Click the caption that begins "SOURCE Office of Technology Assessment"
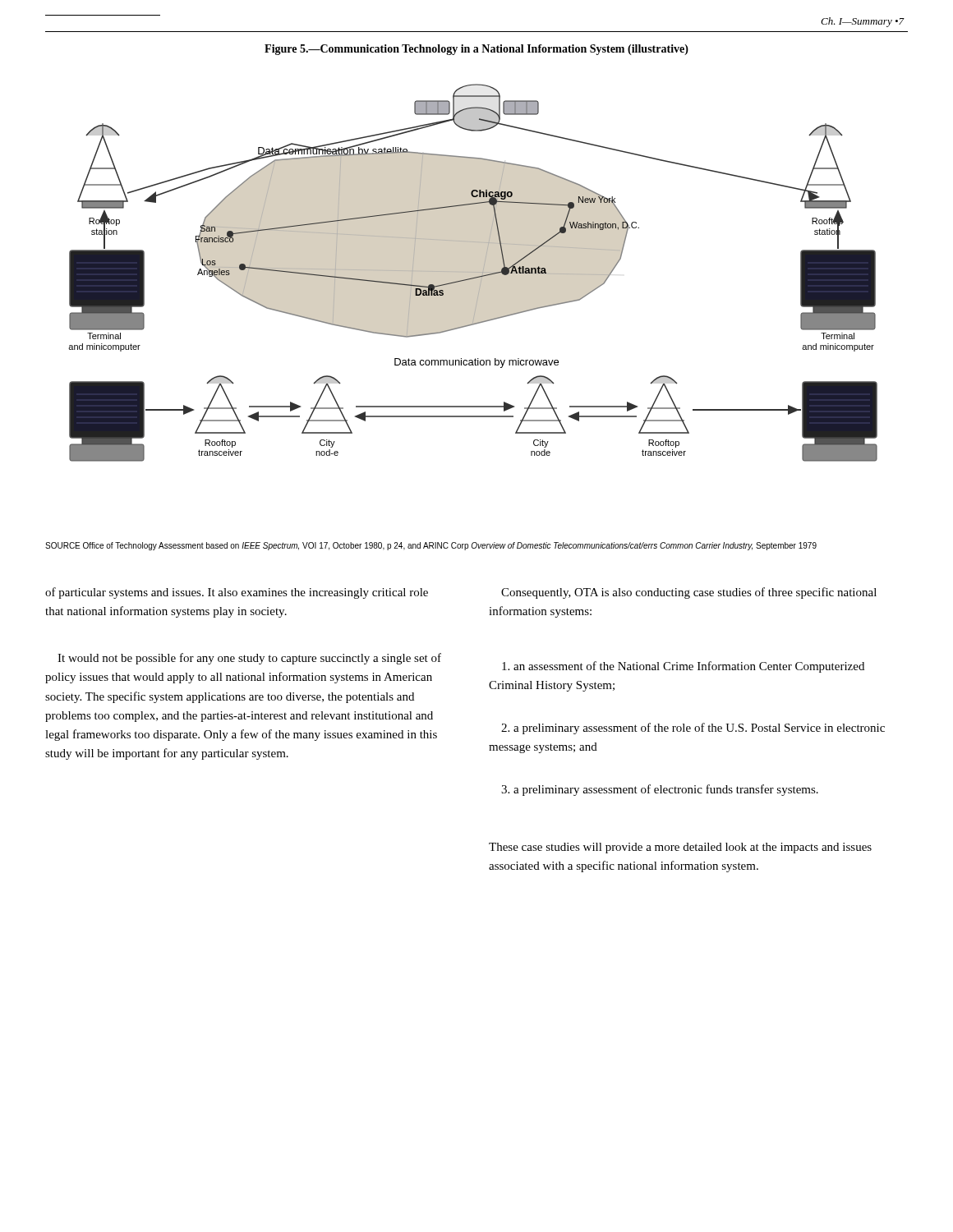The height and width of the screenshot is (1232, 953). (x=431, y=546)
